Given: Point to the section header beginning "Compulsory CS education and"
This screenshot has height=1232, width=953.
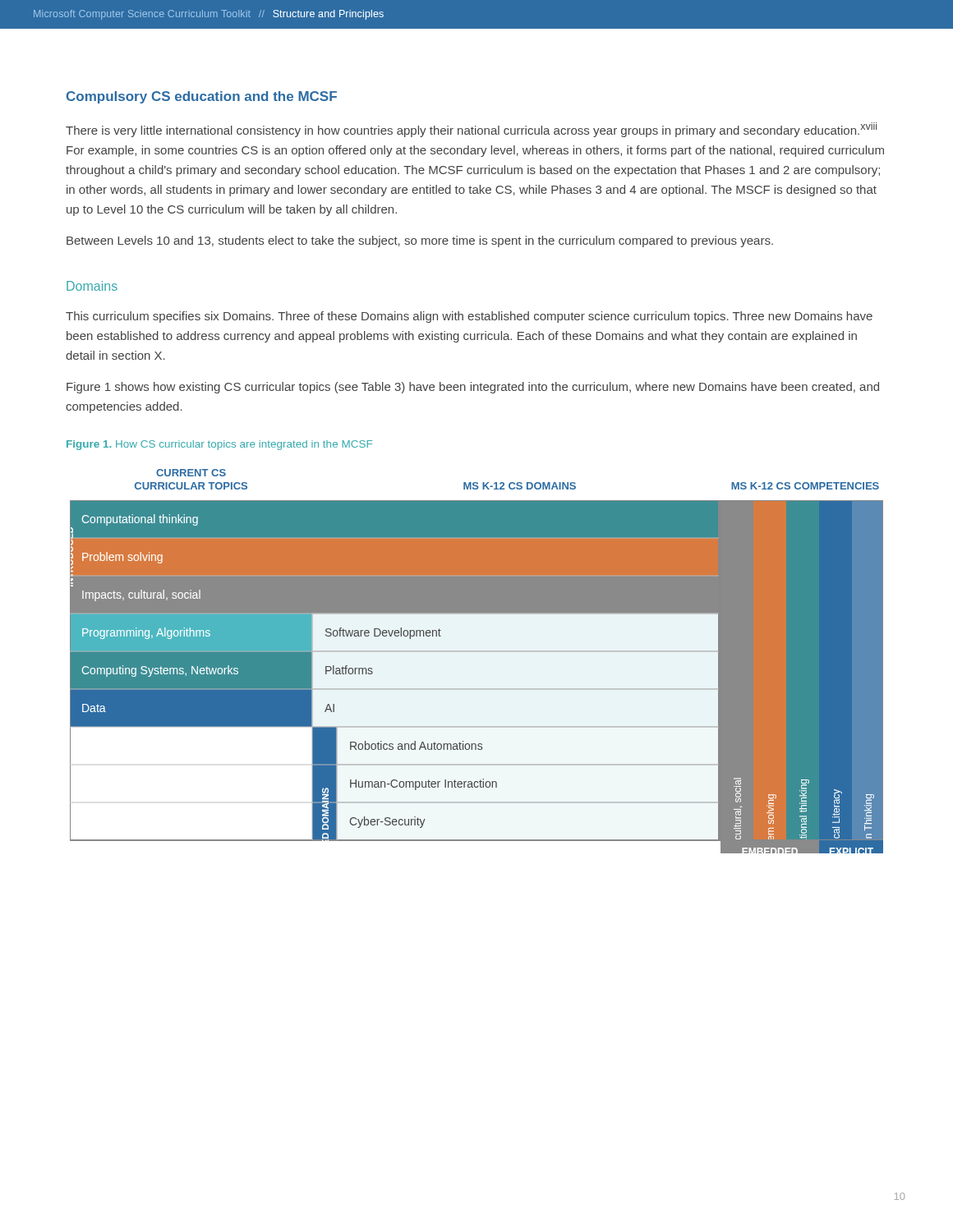Looking at the screenshot, I should point(202,96).
